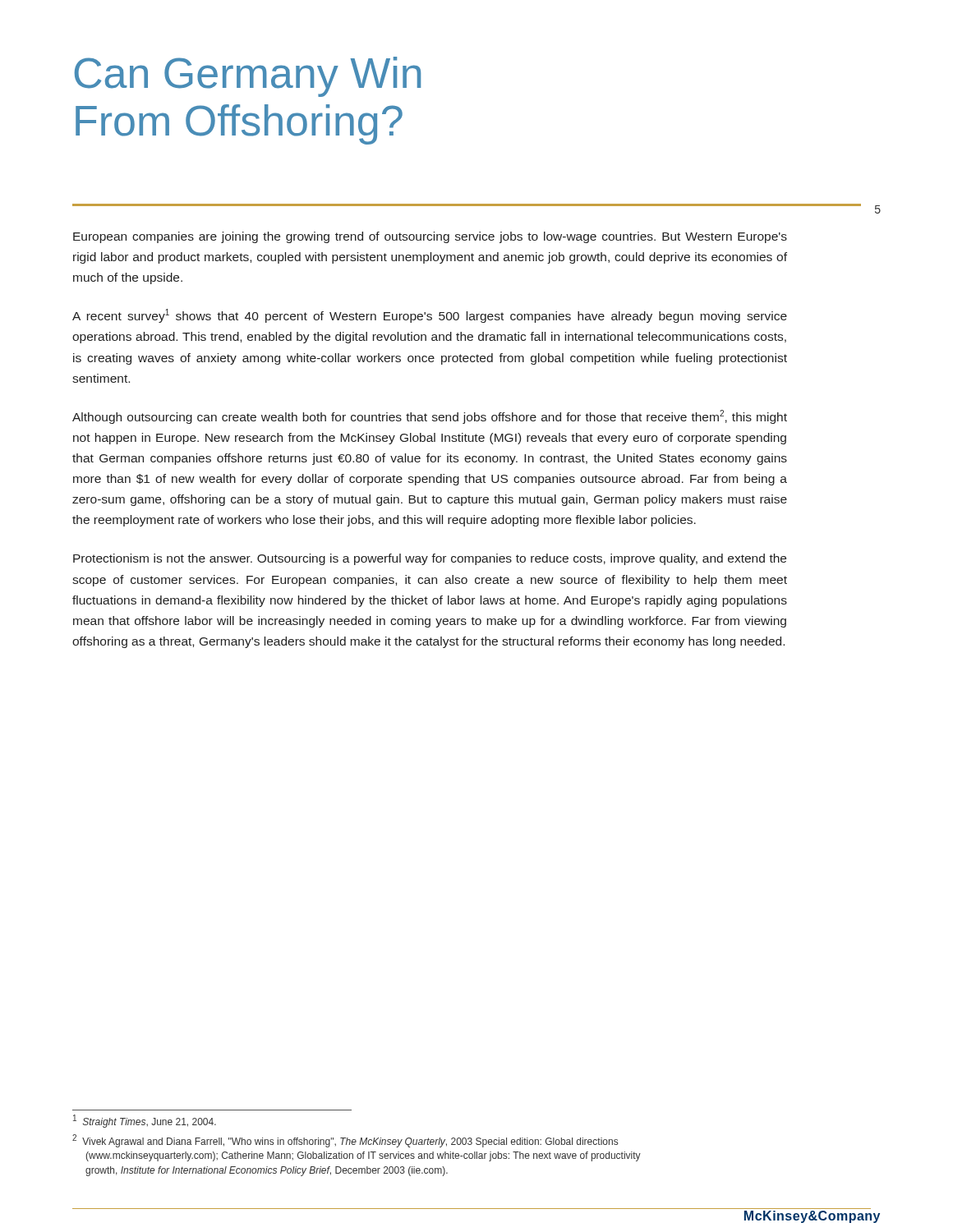953x1232 pixels.
Task: Navigate to the text starting "Although outsourcing can create"
Action: pyautogui.click(x=430, y=468)
